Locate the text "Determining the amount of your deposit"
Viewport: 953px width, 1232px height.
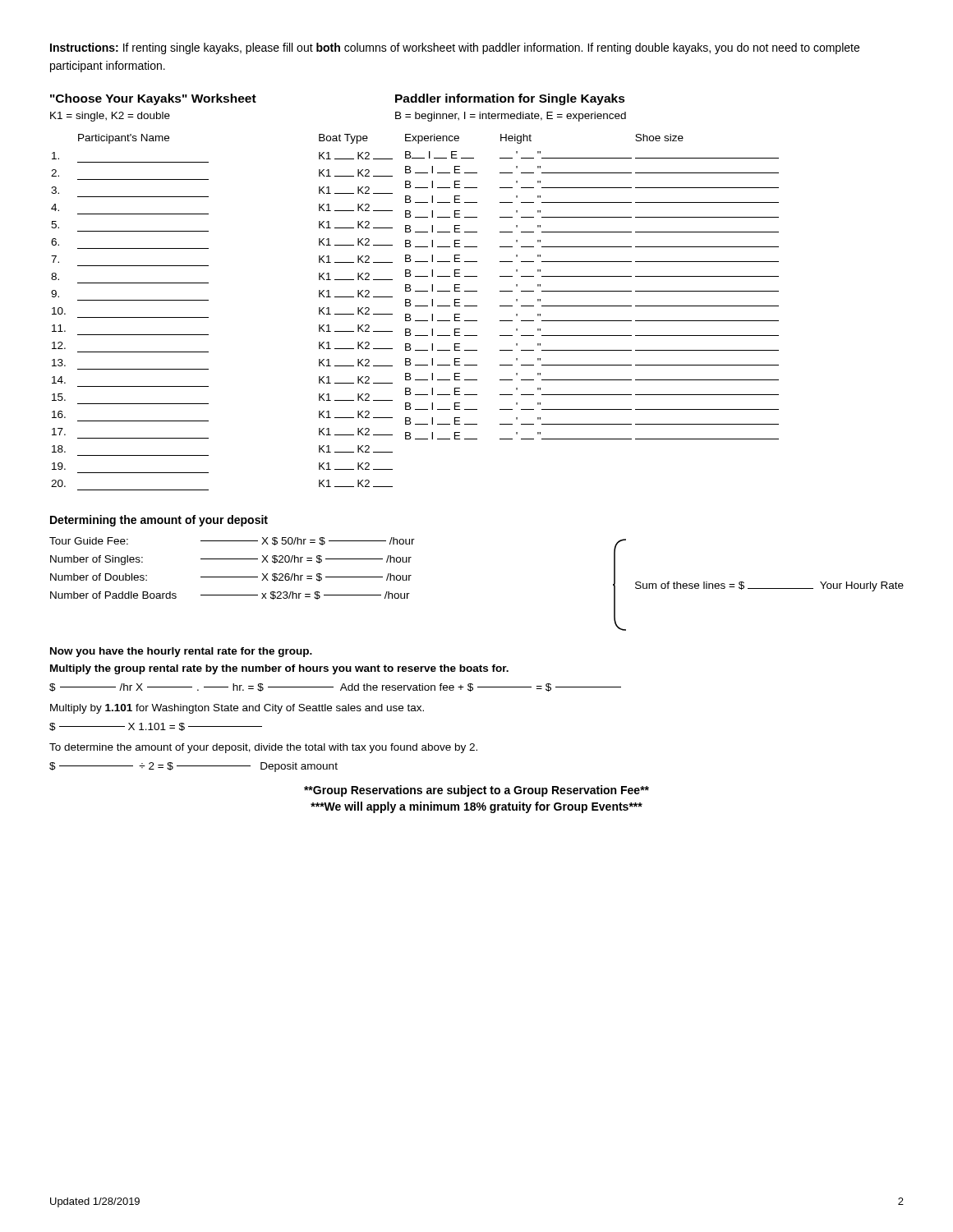(159, 520)
